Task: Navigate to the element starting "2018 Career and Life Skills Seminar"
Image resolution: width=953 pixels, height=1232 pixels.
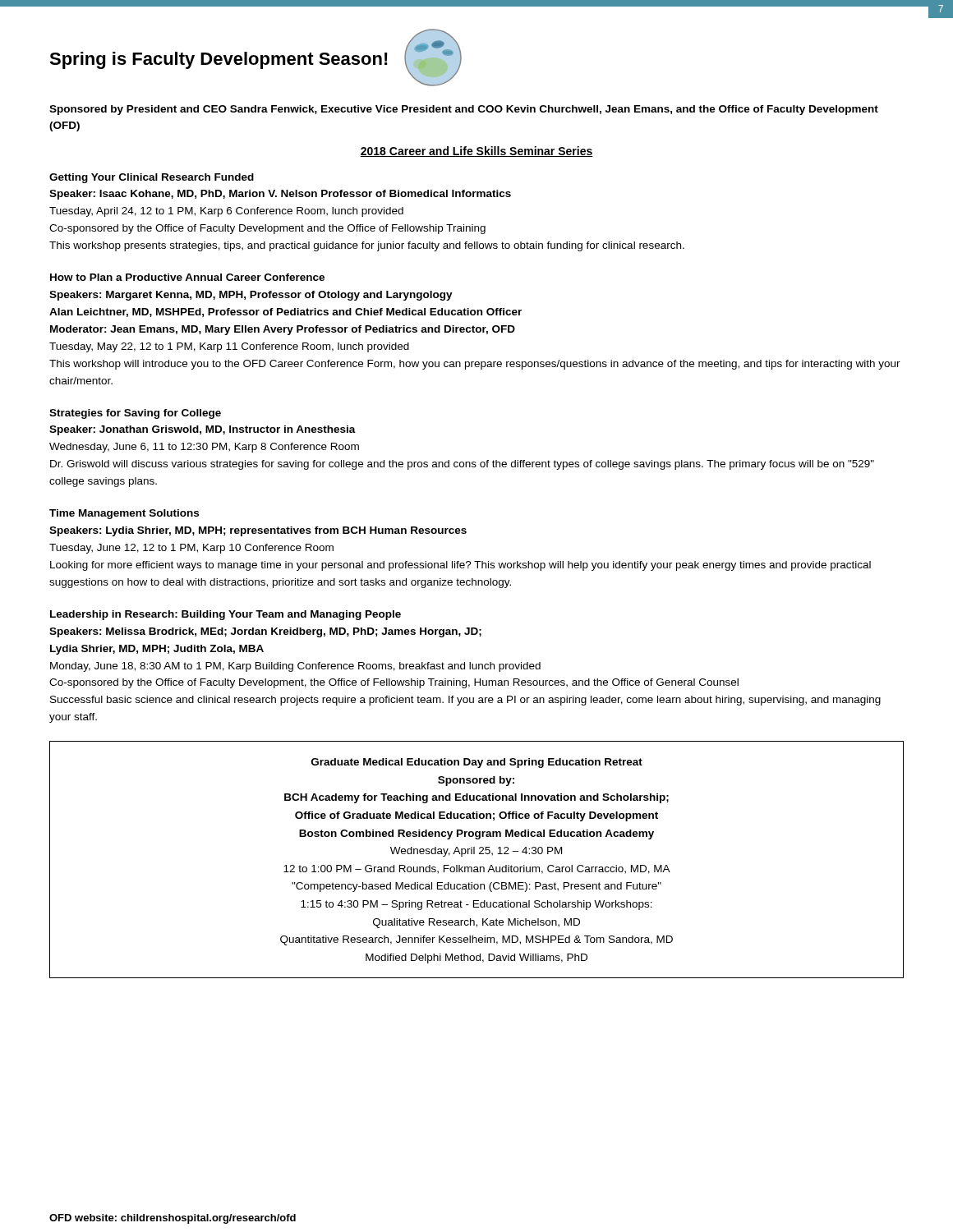Action: point(476,151)
